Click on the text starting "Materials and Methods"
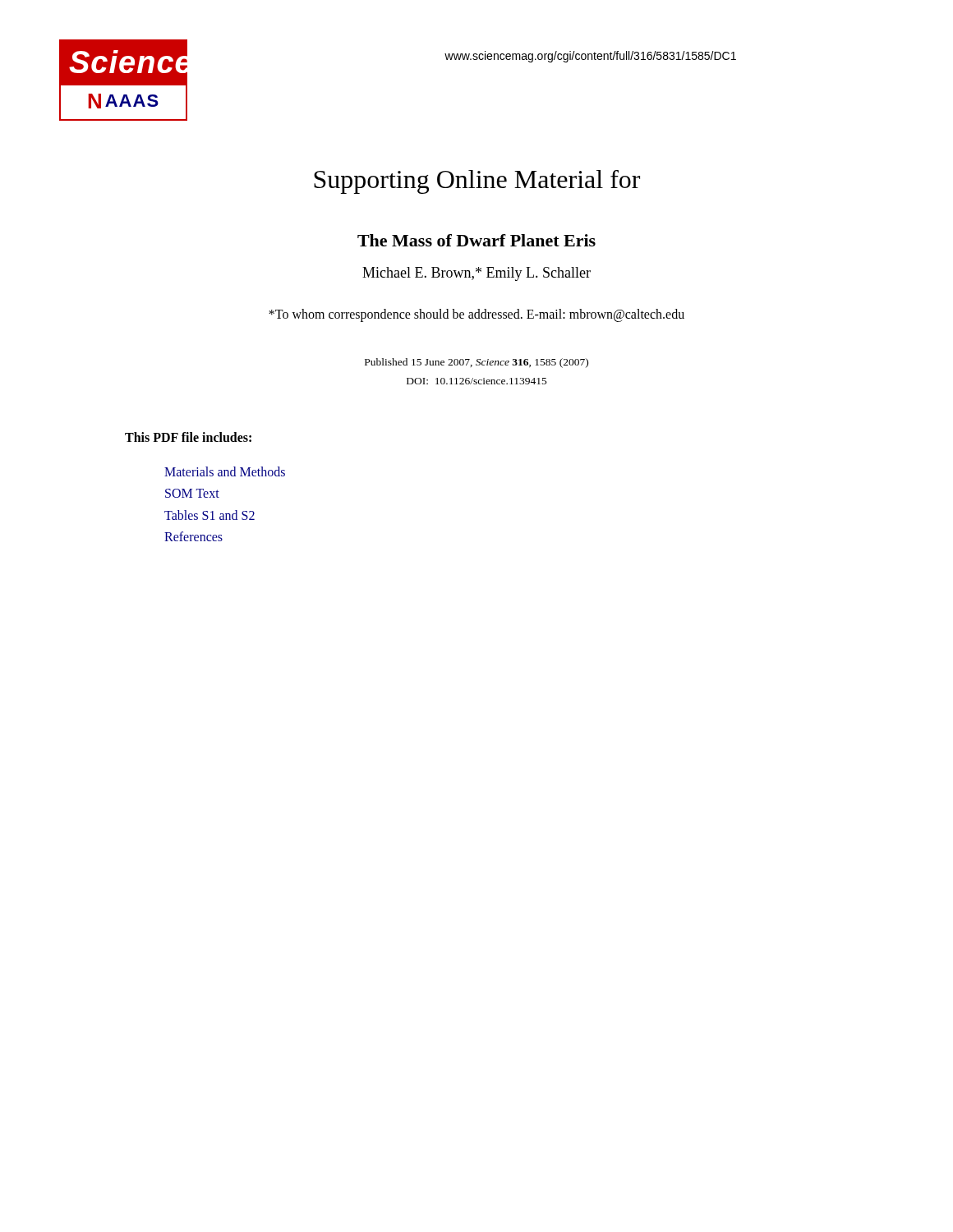Screen dimensions: 1232x953 (225, 472)
